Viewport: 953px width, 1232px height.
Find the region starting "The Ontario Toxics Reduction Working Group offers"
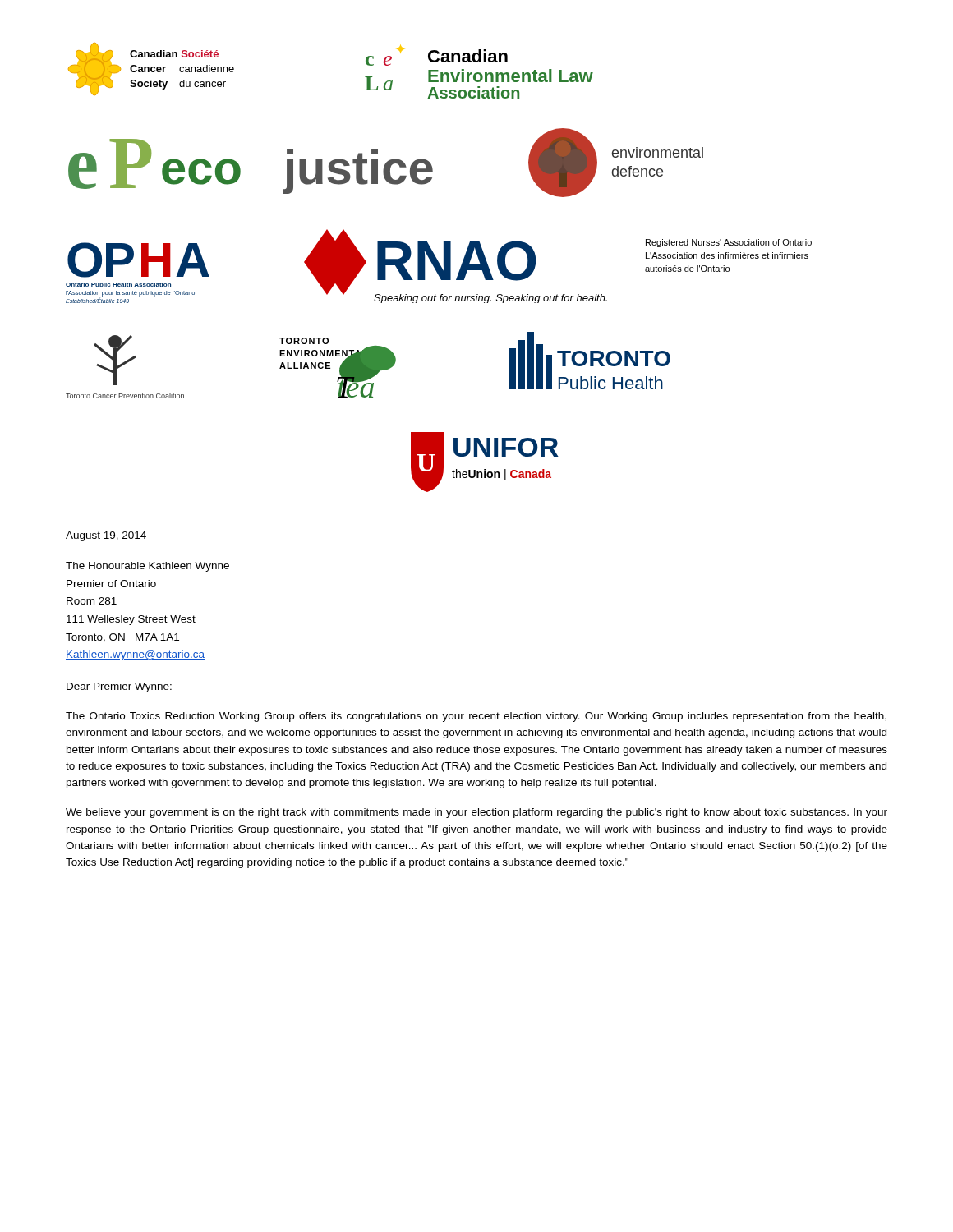point(476,749)
